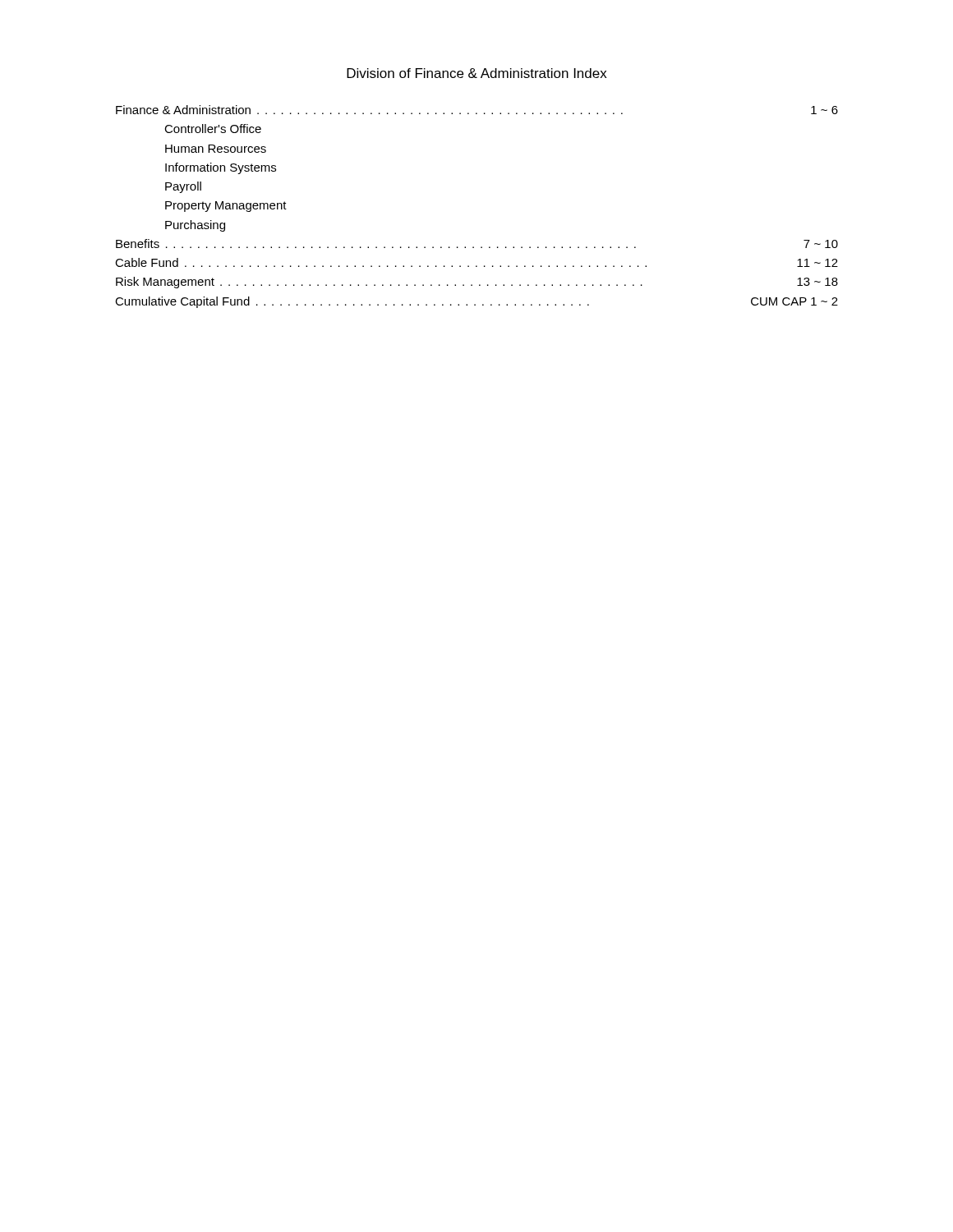Locate the list item containing "Finance & Administration"

coord(476,110)
